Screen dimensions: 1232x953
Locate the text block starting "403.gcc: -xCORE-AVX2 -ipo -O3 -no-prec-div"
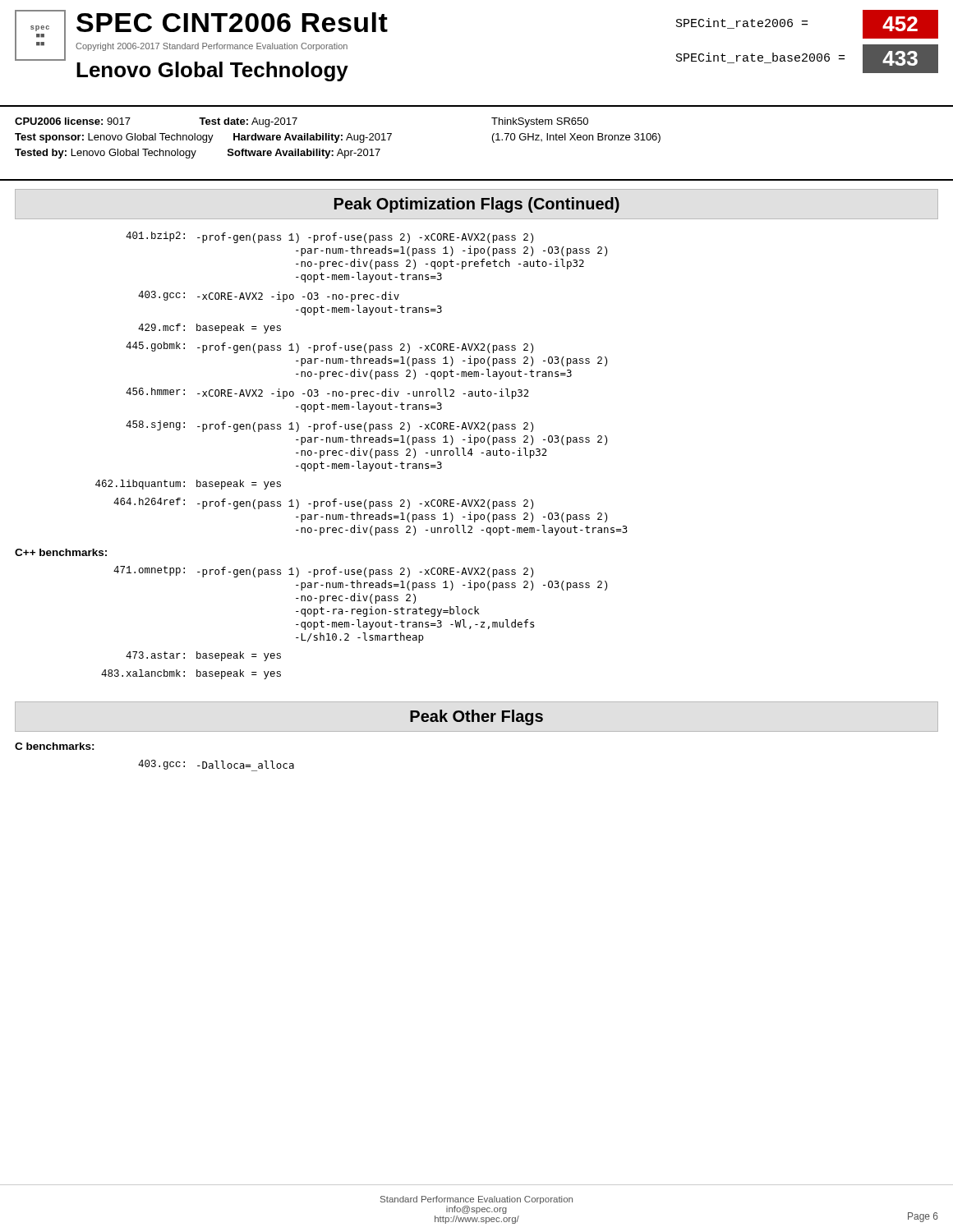(269, 297)
